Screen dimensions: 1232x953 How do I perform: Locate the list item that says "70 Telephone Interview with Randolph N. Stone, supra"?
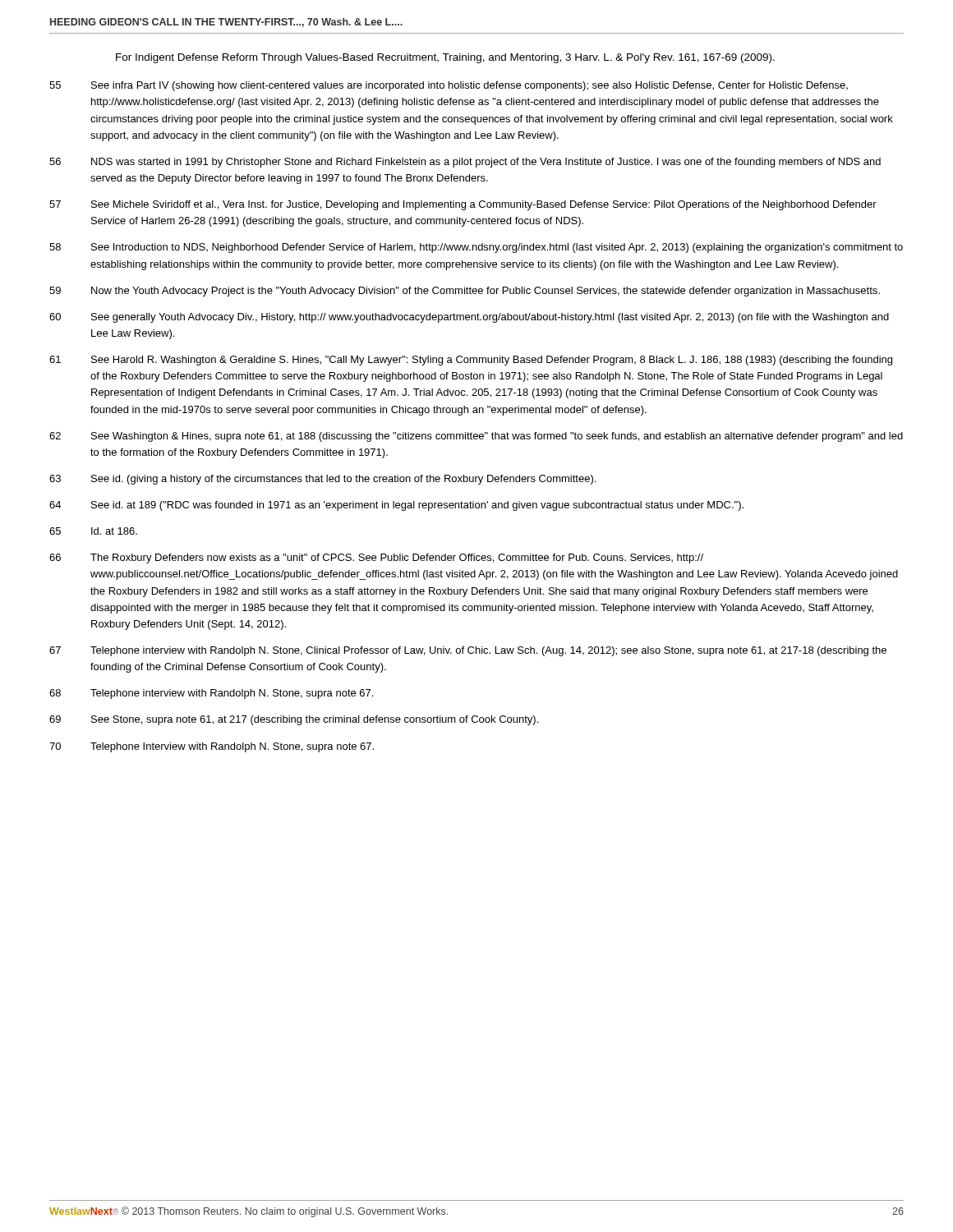212,747
